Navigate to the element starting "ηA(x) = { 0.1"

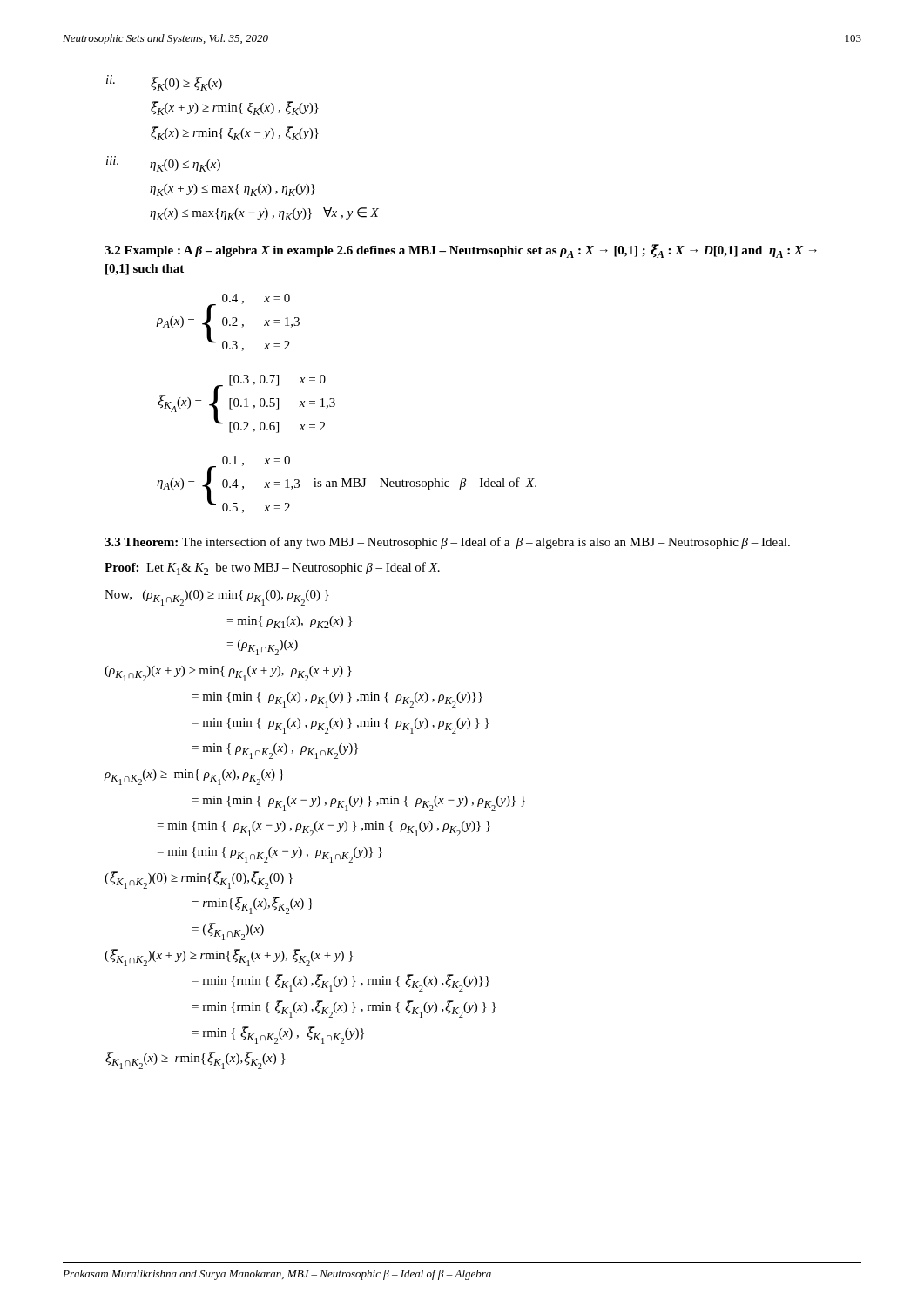click(x=347, y=484)
